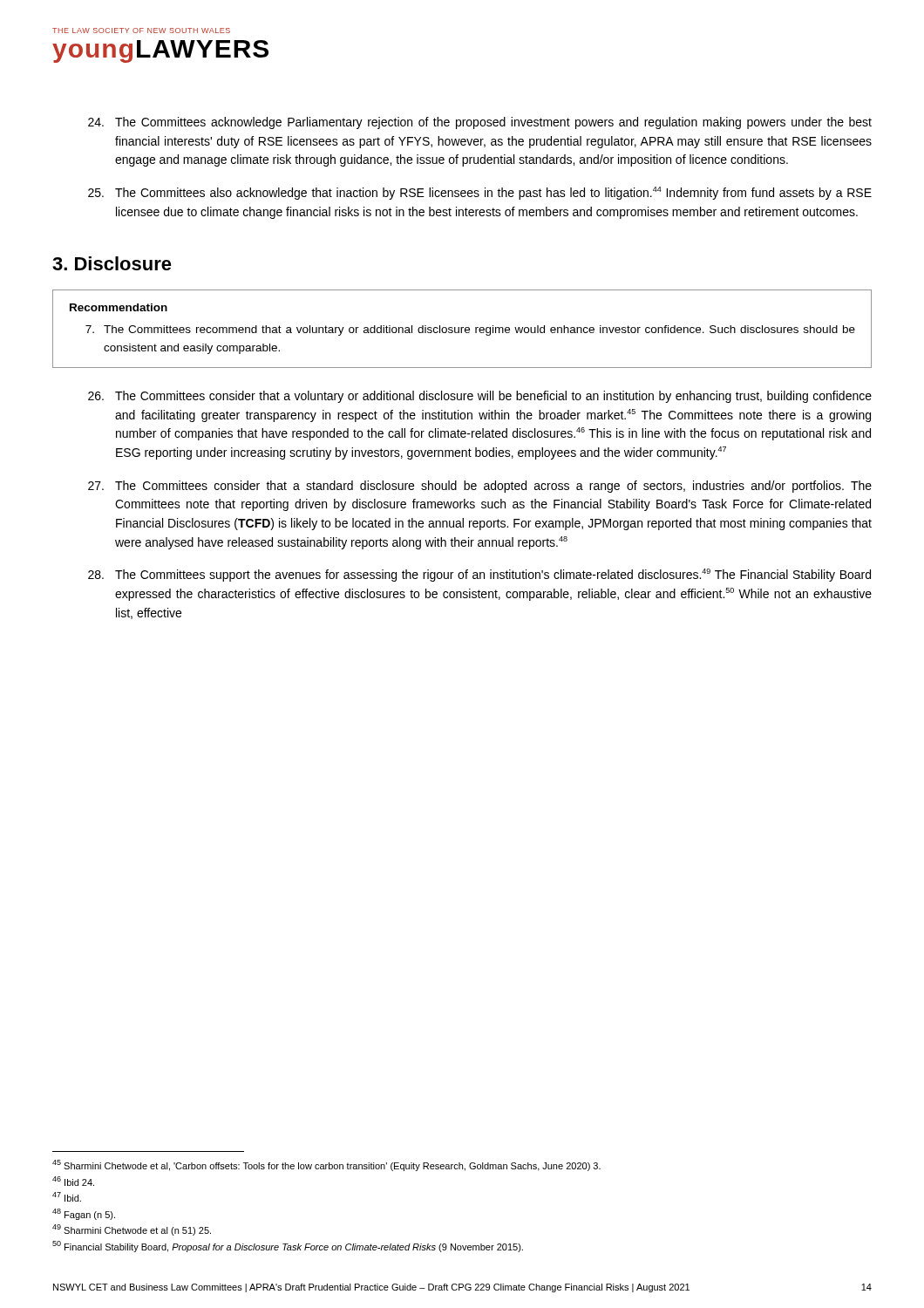The width and height of the screenshot is (924, 1308).
Task: Click where it says "3. Disclosure"
Action: pos(112,263)
